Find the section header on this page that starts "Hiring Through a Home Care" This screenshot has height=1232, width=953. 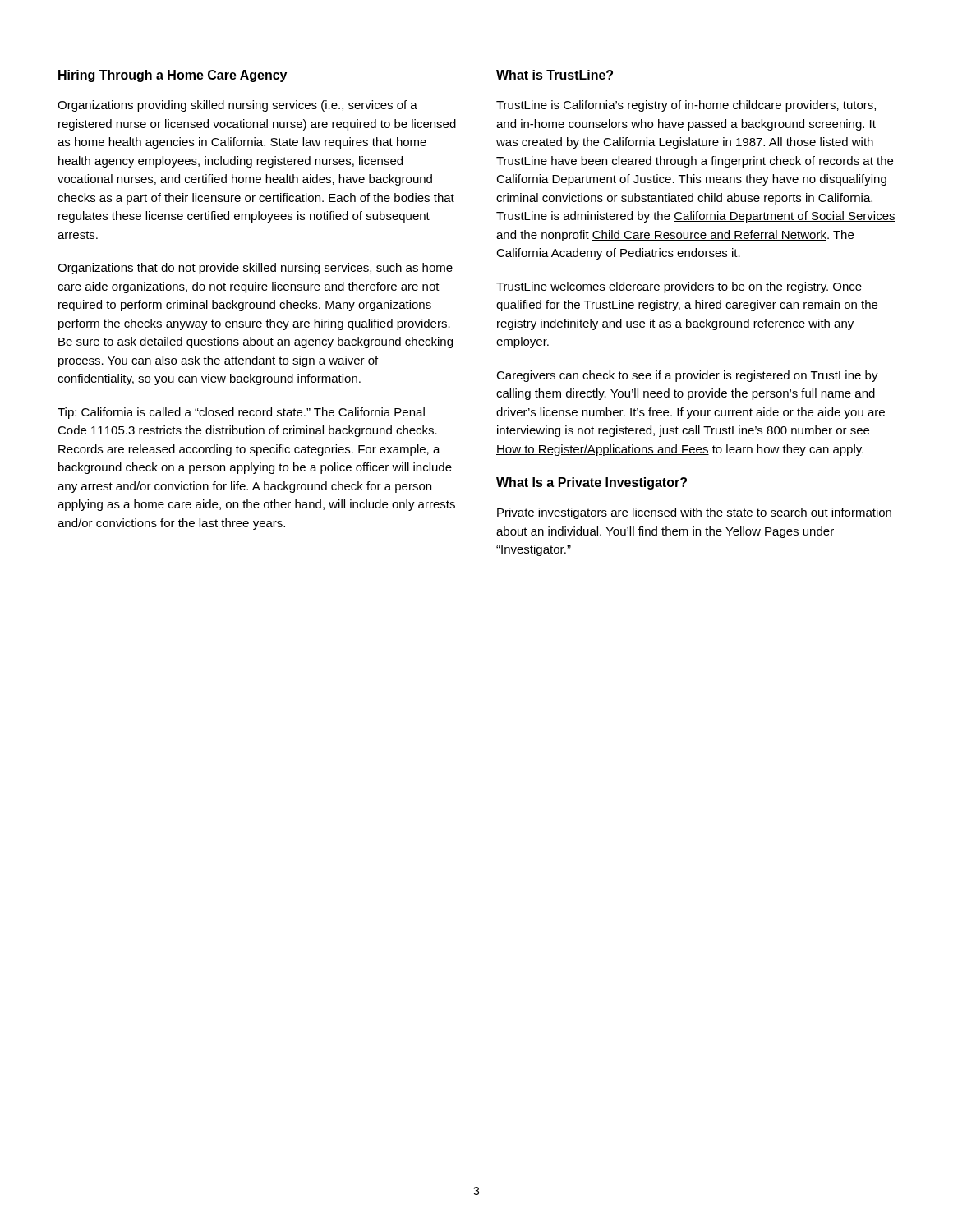[257, 75]
